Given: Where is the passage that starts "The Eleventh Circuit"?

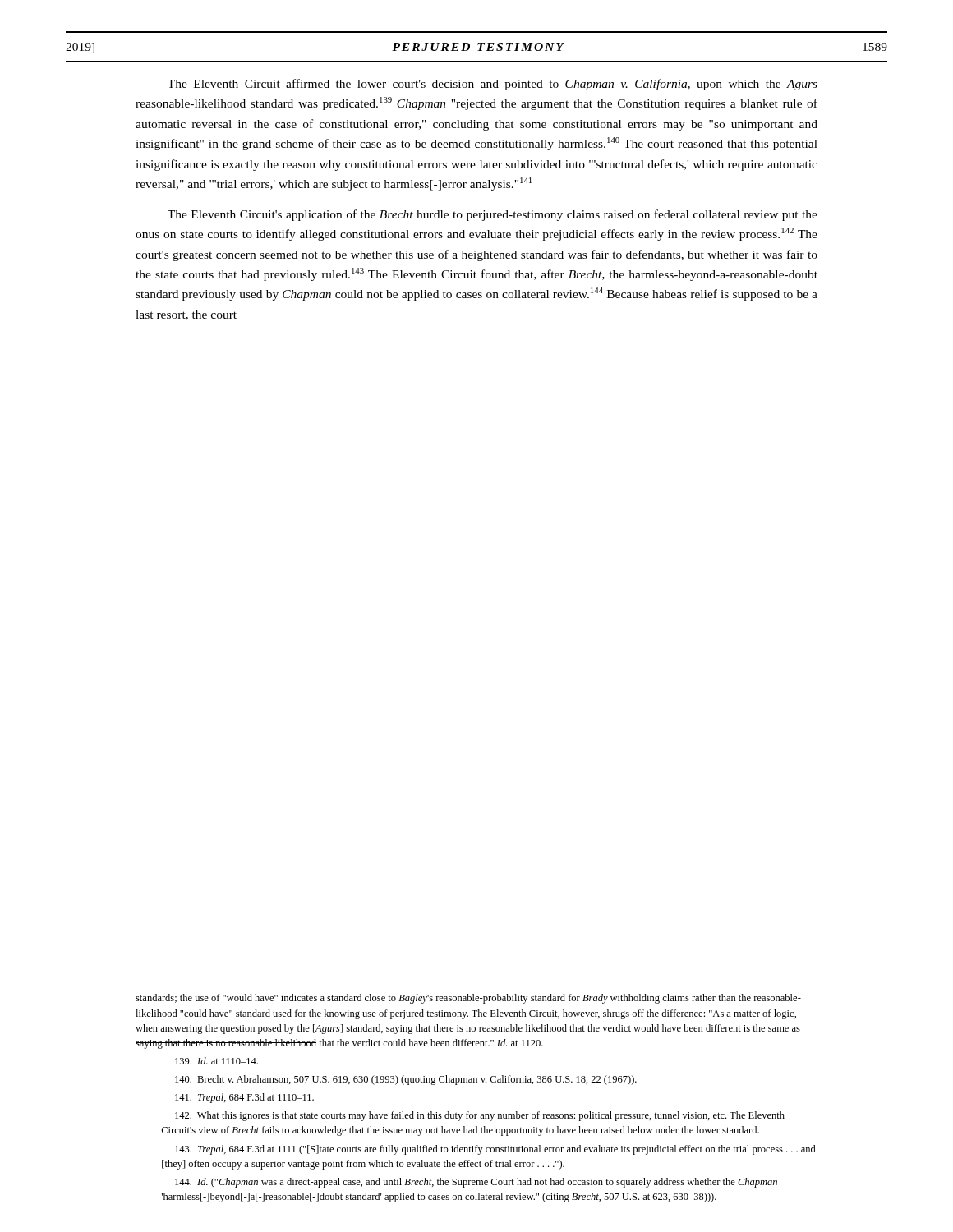Looking at the screenshot, I should point(476,199).
